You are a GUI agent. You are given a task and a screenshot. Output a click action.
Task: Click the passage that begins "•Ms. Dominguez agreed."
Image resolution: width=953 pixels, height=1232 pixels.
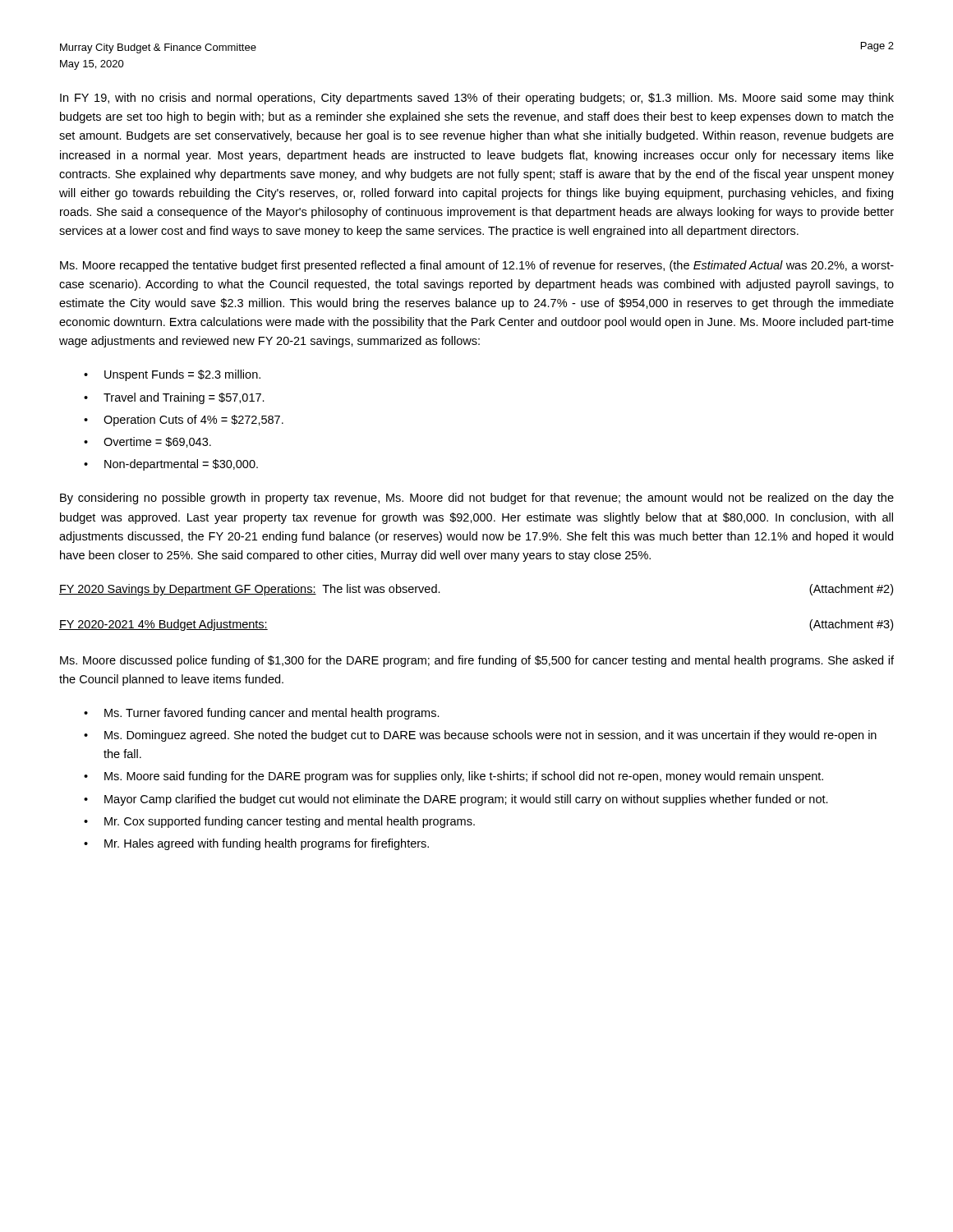[x=489, y=745]
